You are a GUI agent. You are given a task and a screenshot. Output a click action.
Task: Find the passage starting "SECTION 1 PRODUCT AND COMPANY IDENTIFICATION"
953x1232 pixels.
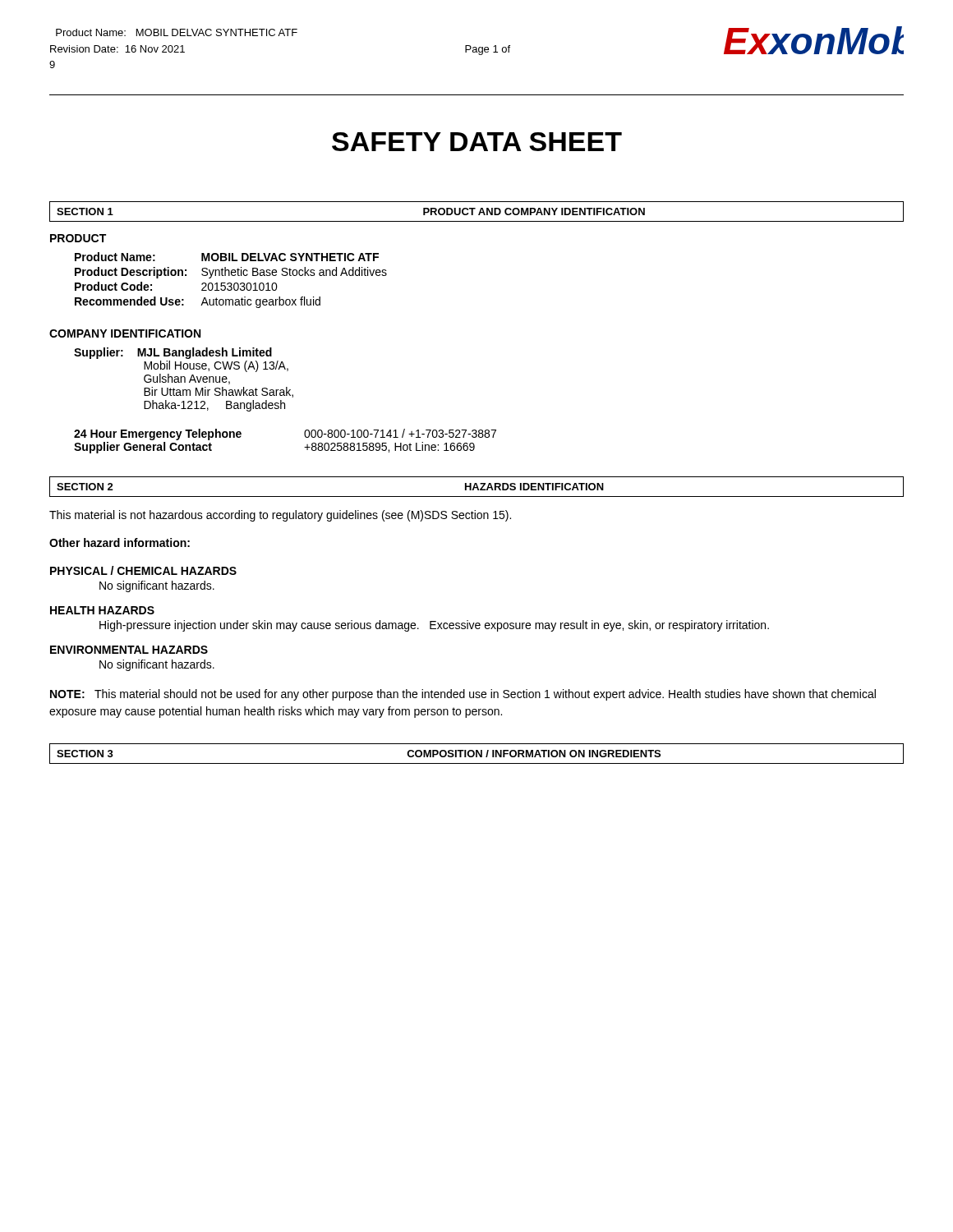[x=476, y=212]
